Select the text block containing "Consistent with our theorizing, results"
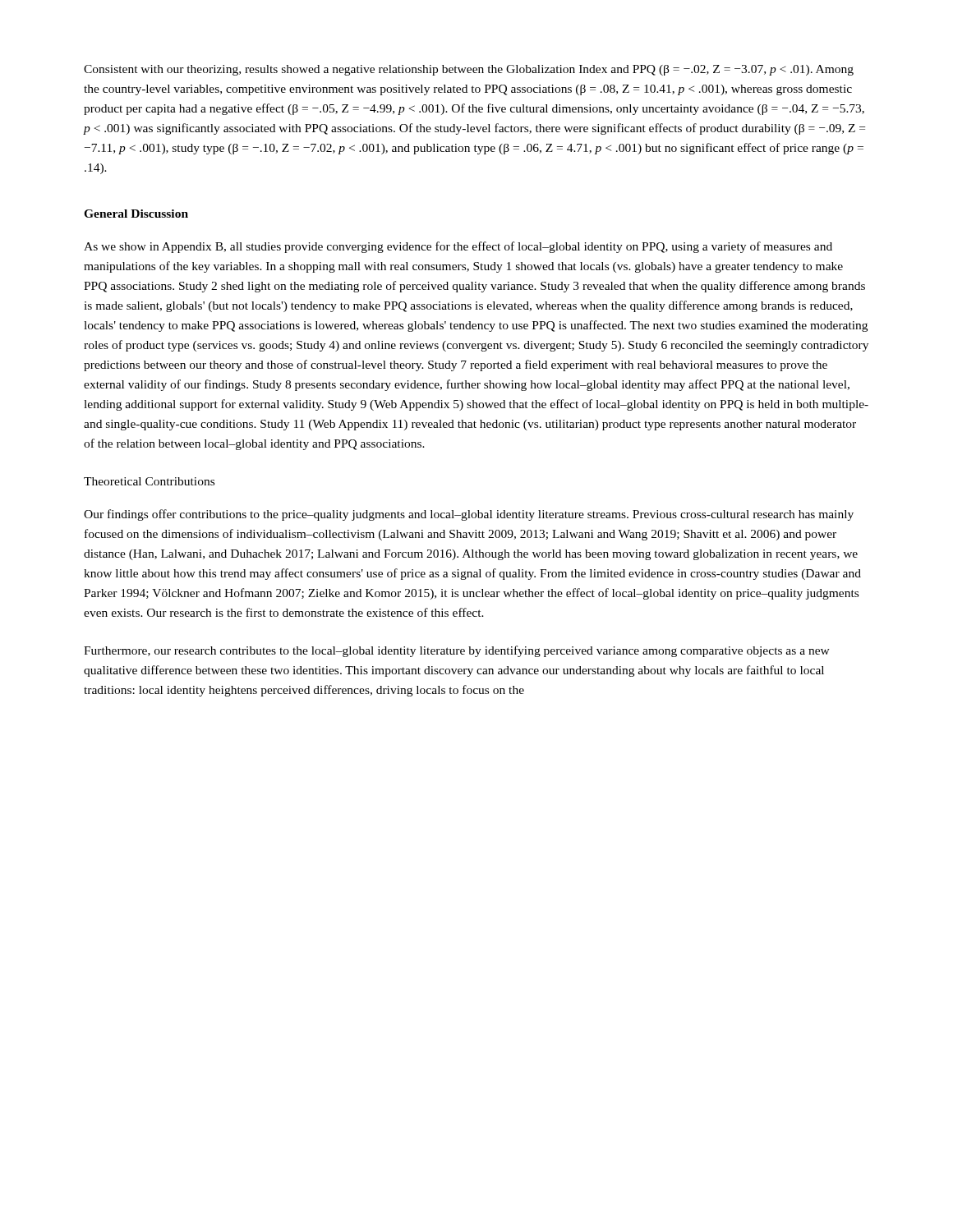The image size is (953, 1232). (x=475, y=118)
